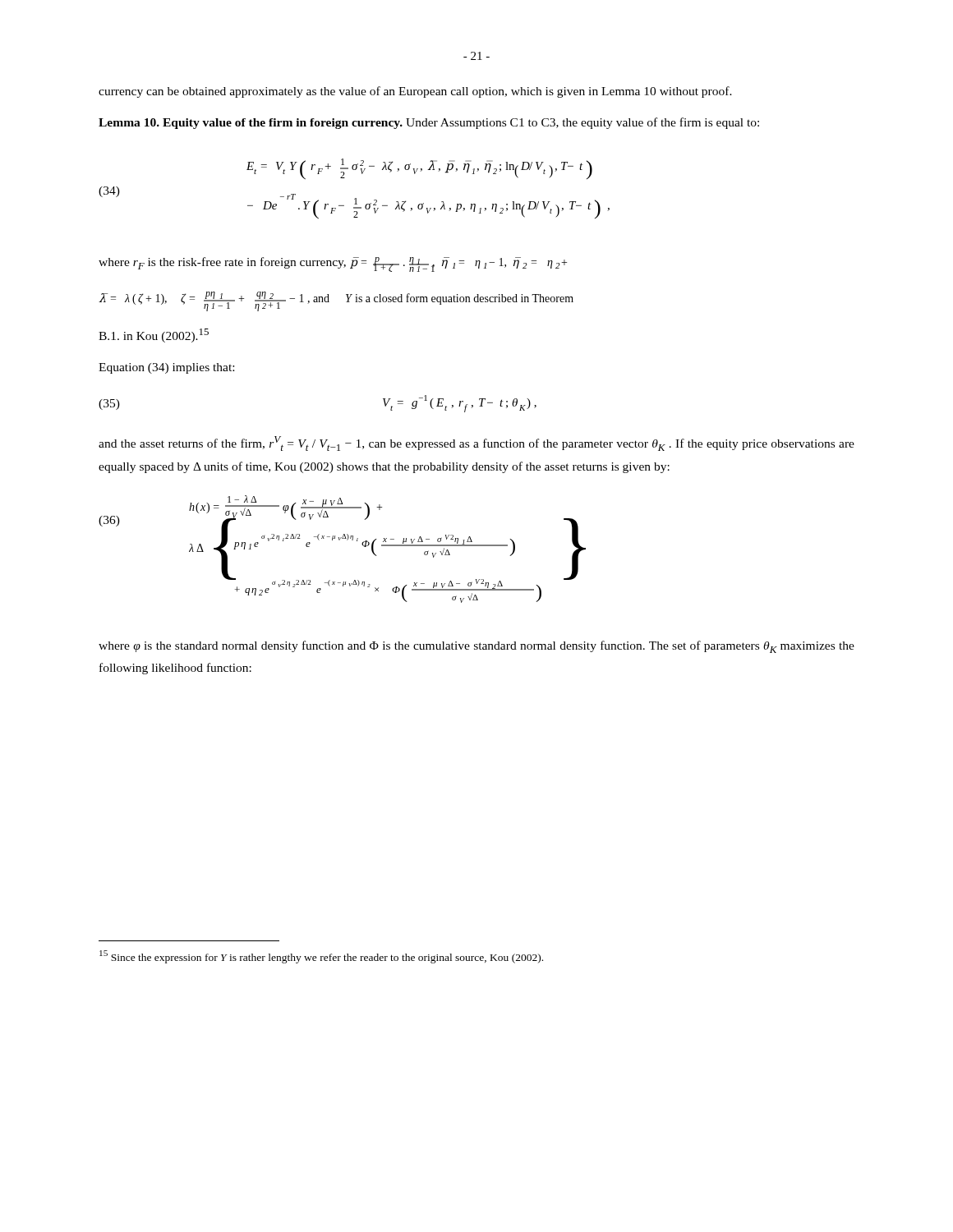Click on the block starting "Lemma 10. Equity value of"
The image size is (953, 1232).
click(x=429, y=122)
